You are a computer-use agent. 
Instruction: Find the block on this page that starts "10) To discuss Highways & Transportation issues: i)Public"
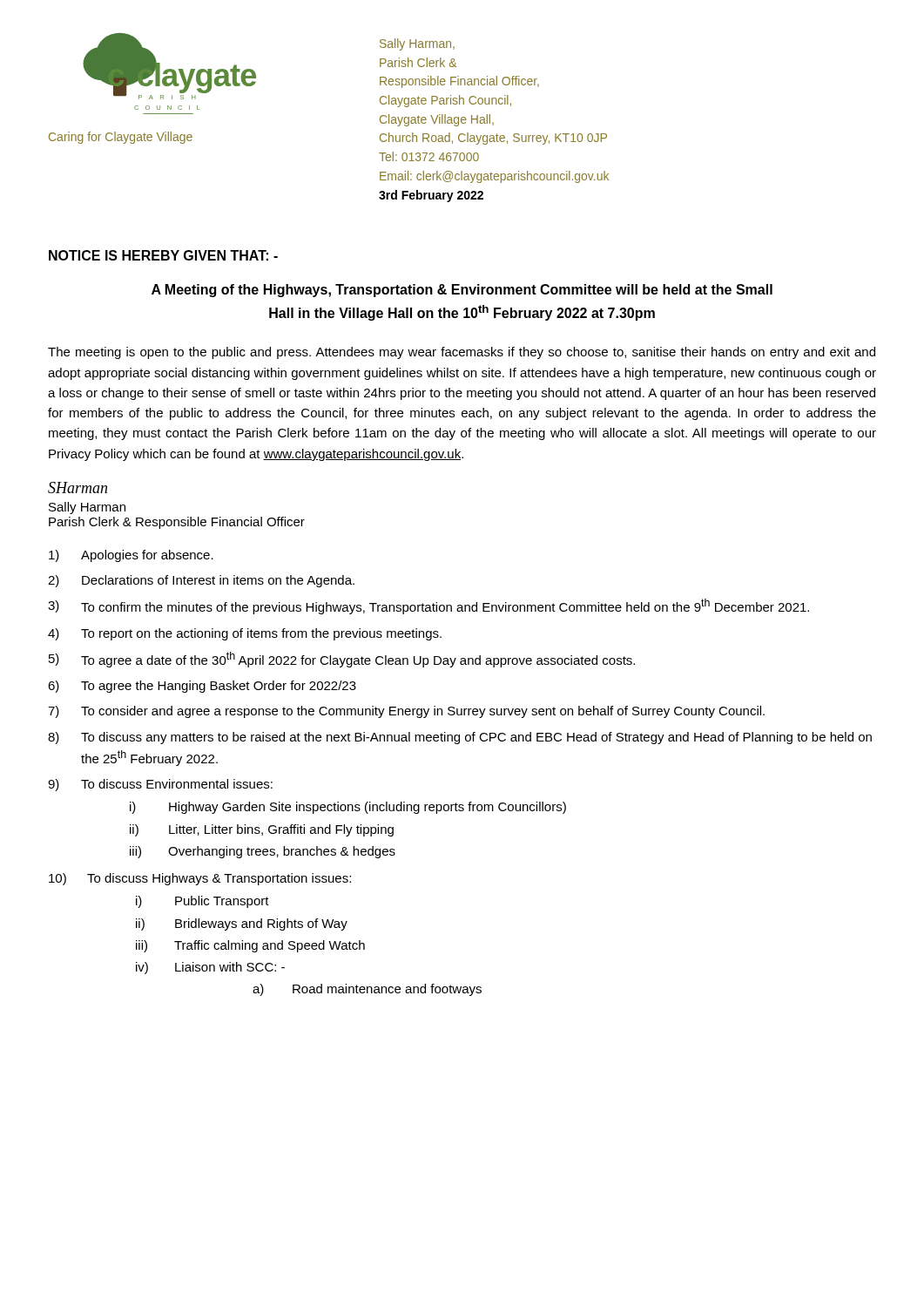tap(200, 879)
